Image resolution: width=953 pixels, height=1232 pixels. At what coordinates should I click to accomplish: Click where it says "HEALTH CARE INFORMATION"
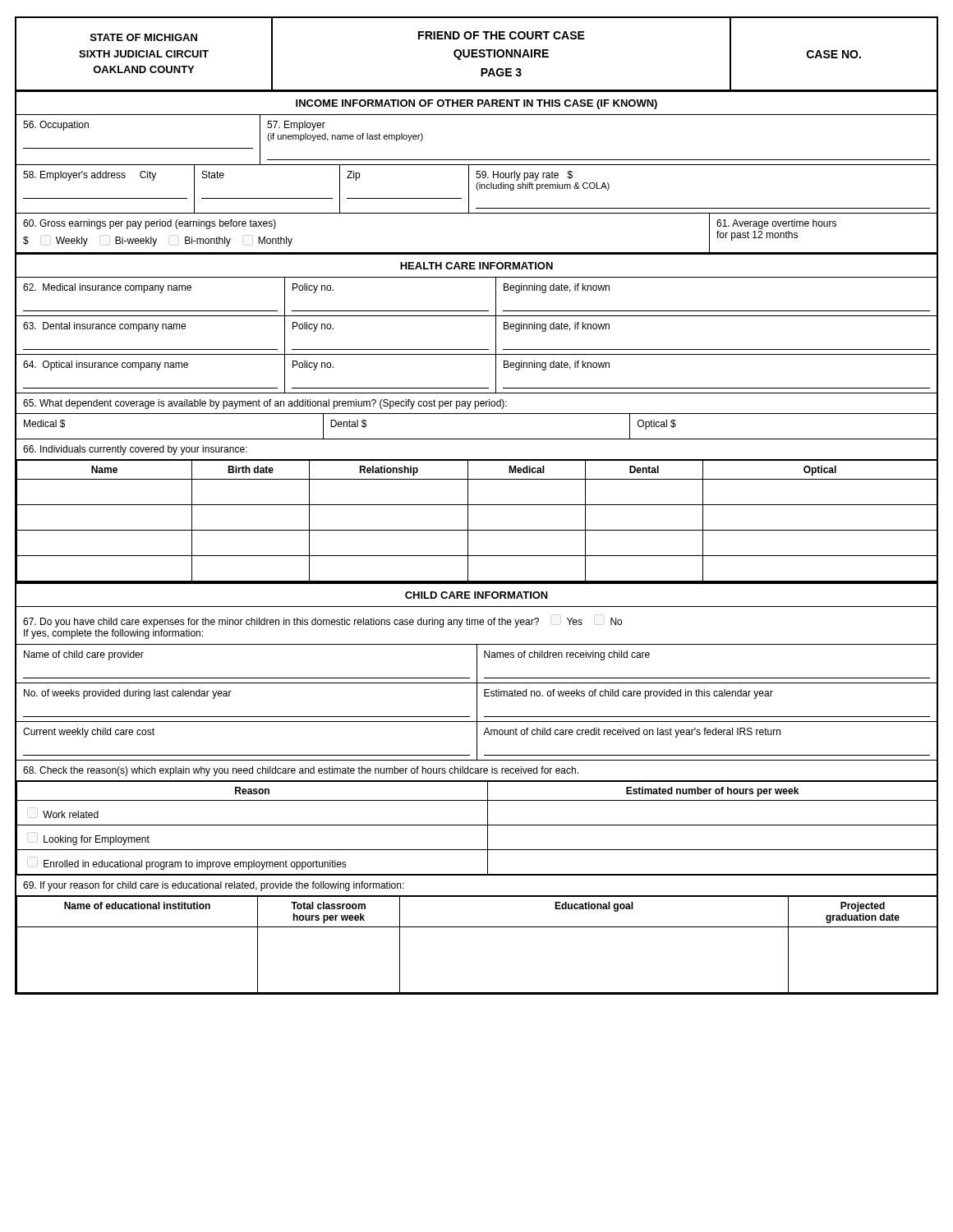(x=476, y=266)
